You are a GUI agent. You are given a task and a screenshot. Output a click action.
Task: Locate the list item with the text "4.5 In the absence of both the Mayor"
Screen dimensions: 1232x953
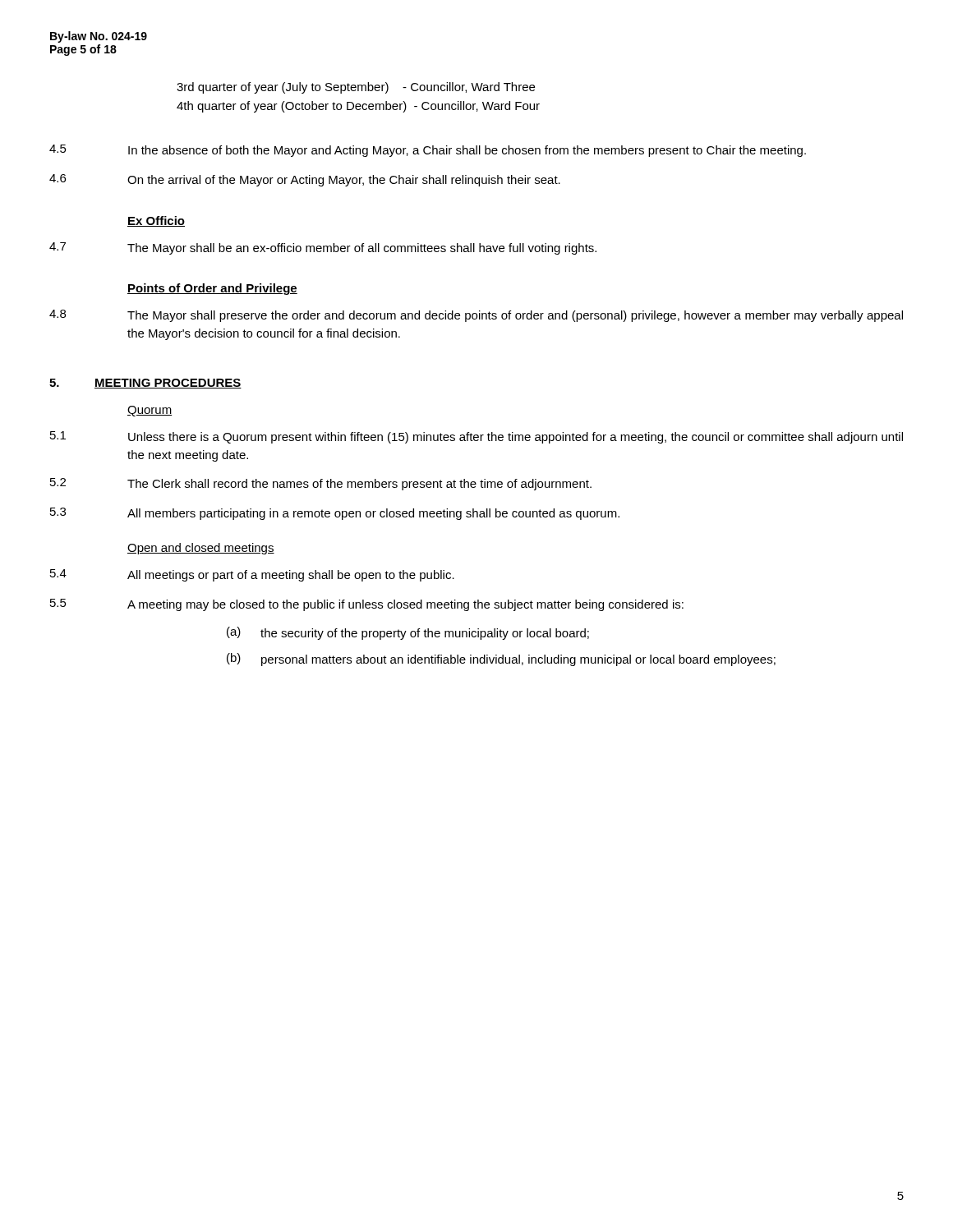(x=476, y=150)
